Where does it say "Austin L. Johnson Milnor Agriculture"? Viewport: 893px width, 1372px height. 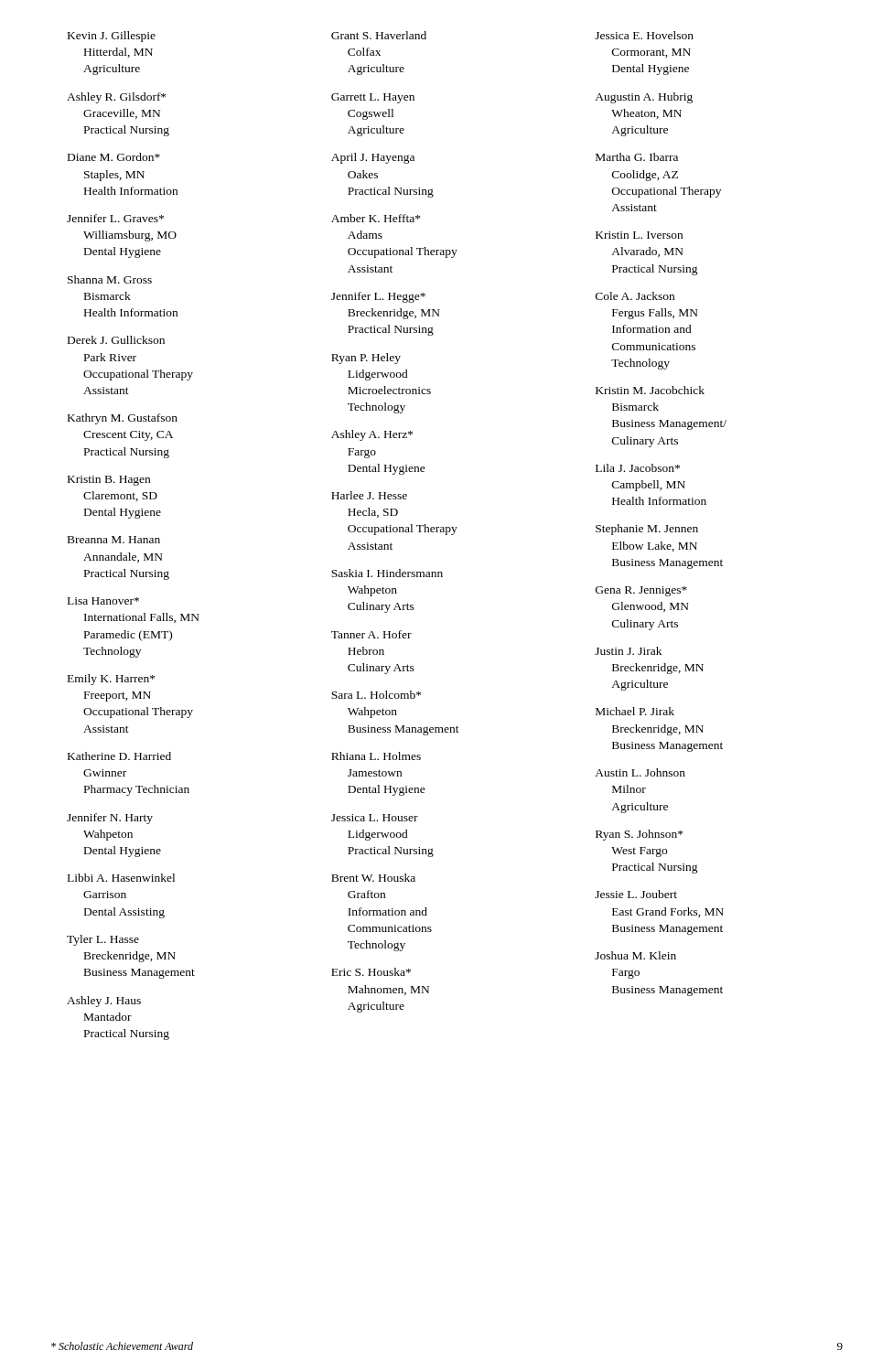[x=640, y=772]
